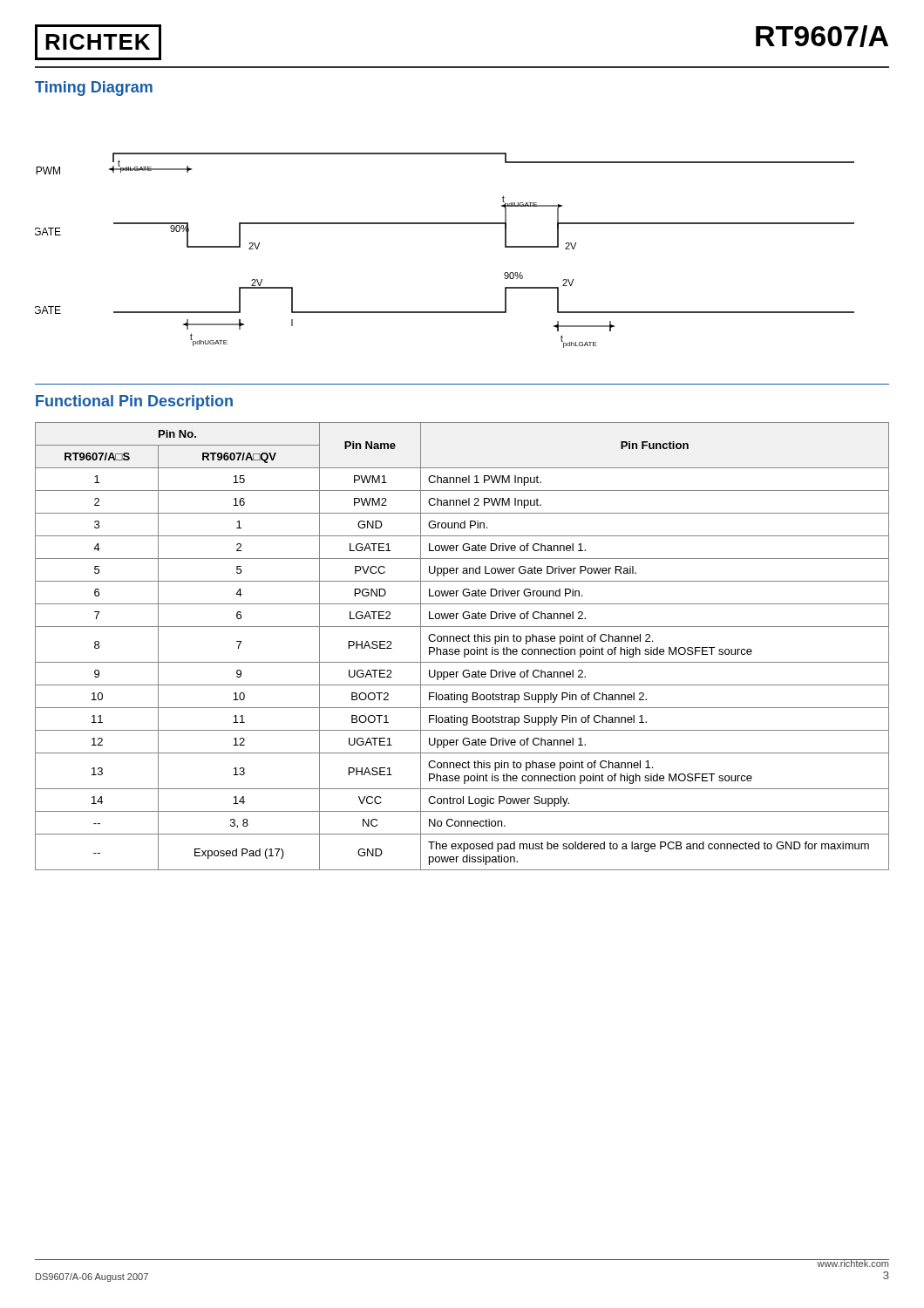924x1308 pixels.
Task: Locate the text starting "Functional Pin Description"
Action: [134, 401]
